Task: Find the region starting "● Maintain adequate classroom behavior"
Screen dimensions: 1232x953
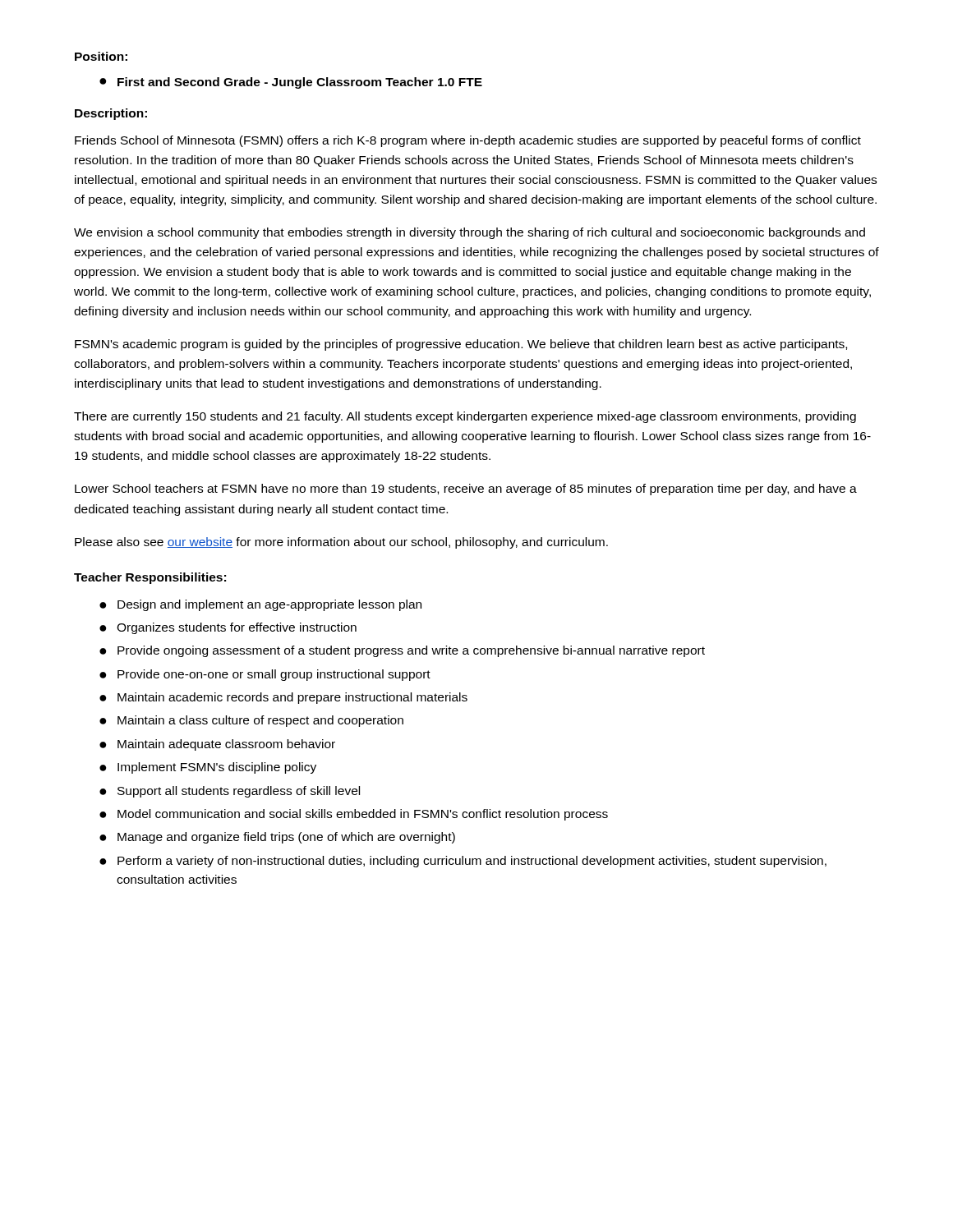Action: (217, 745)
